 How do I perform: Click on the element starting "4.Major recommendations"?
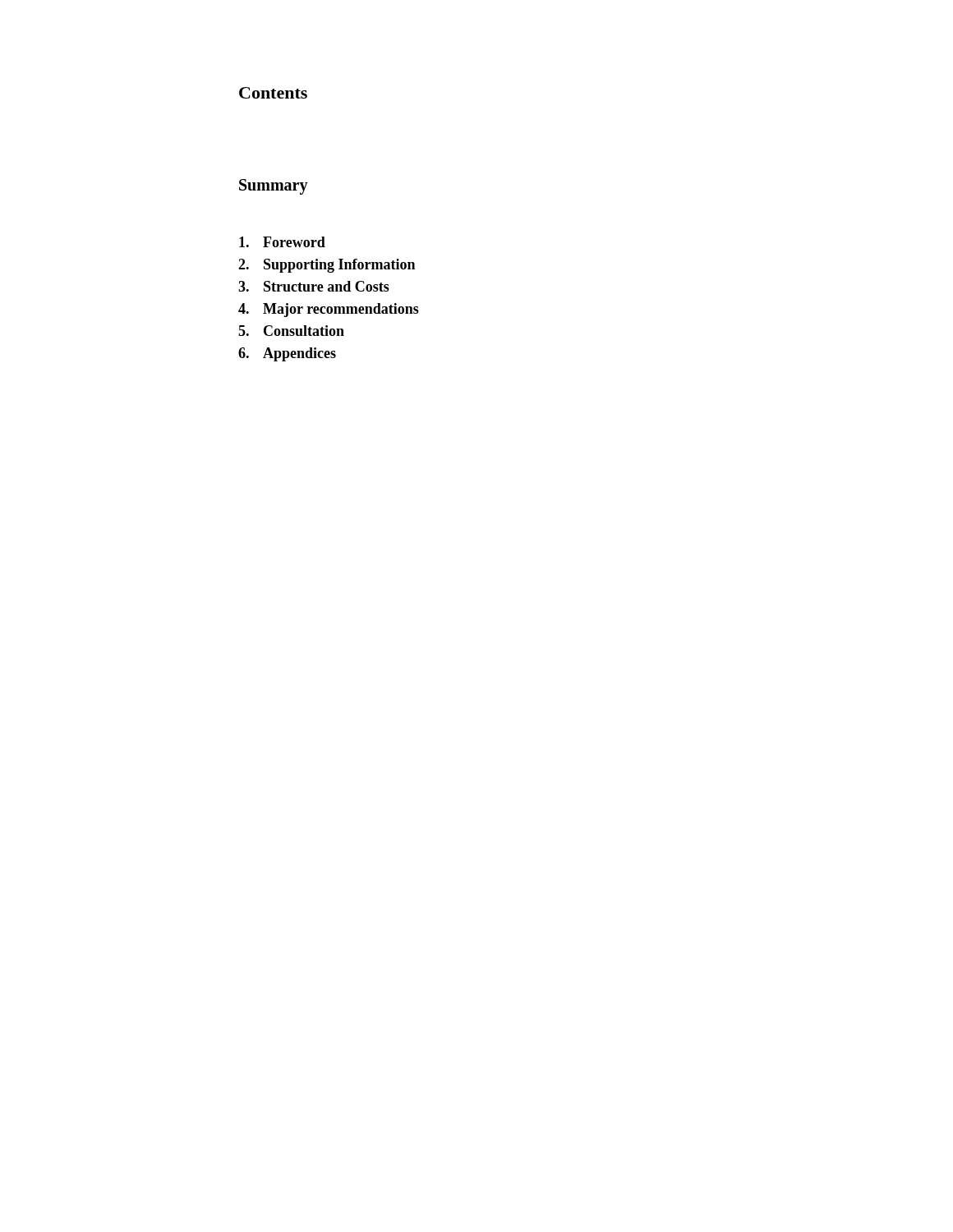(329, 309)
